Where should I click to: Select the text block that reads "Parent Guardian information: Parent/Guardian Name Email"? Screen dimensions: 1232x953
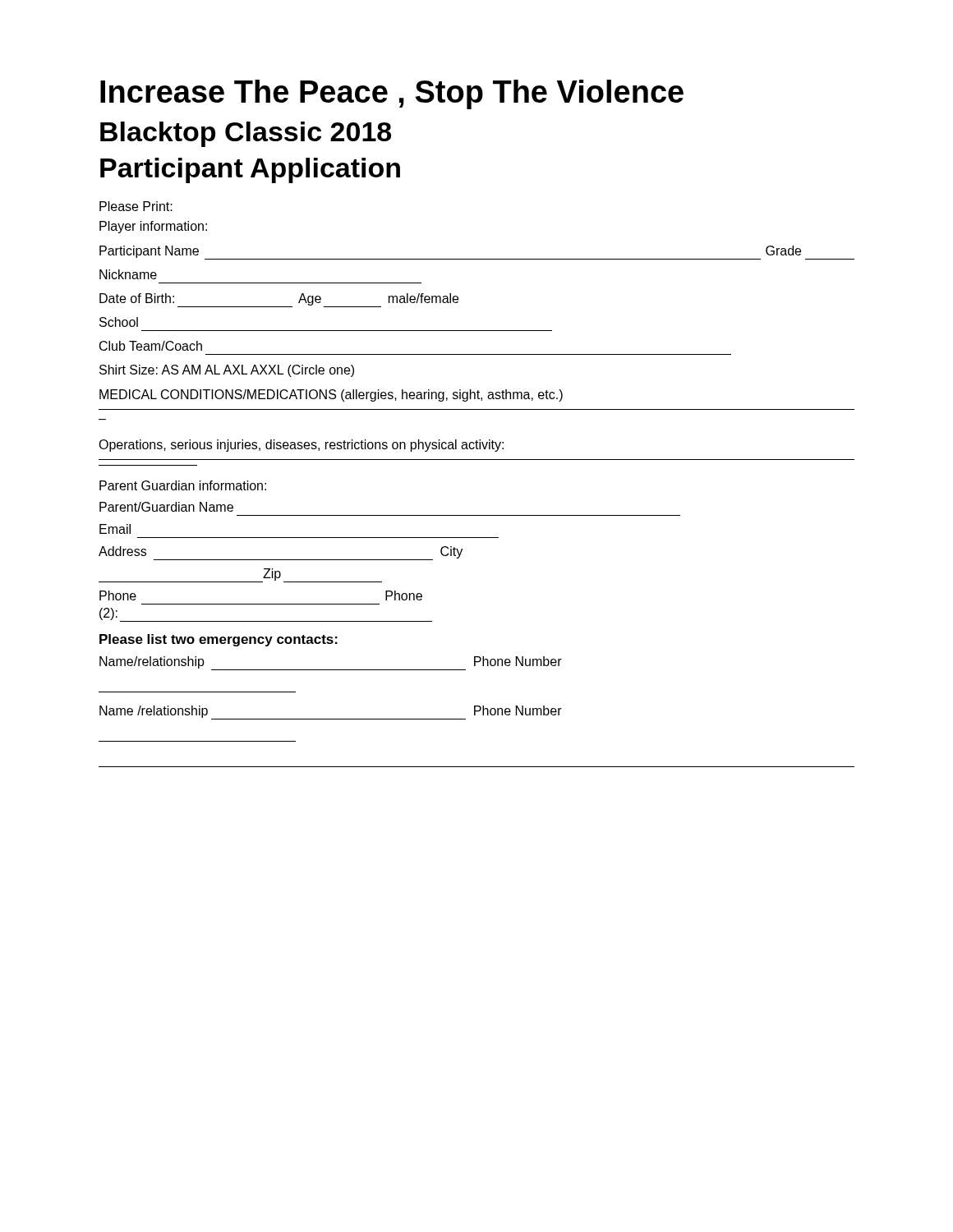183,485
